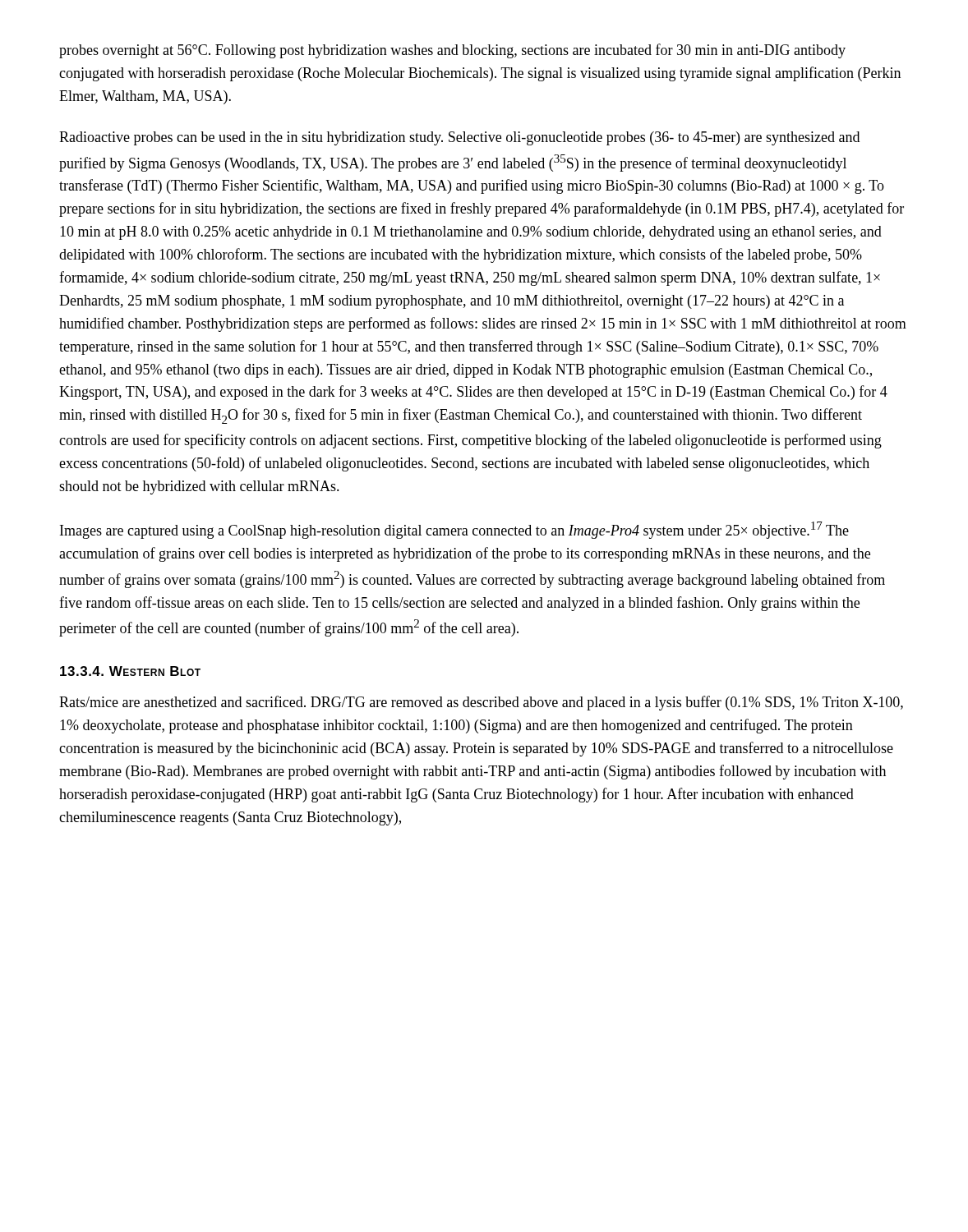Point to the block beginning "Rats/mice are anesthetized and sacrificed. DRG/TG"
968x1232 pixels.
[481, 760]
